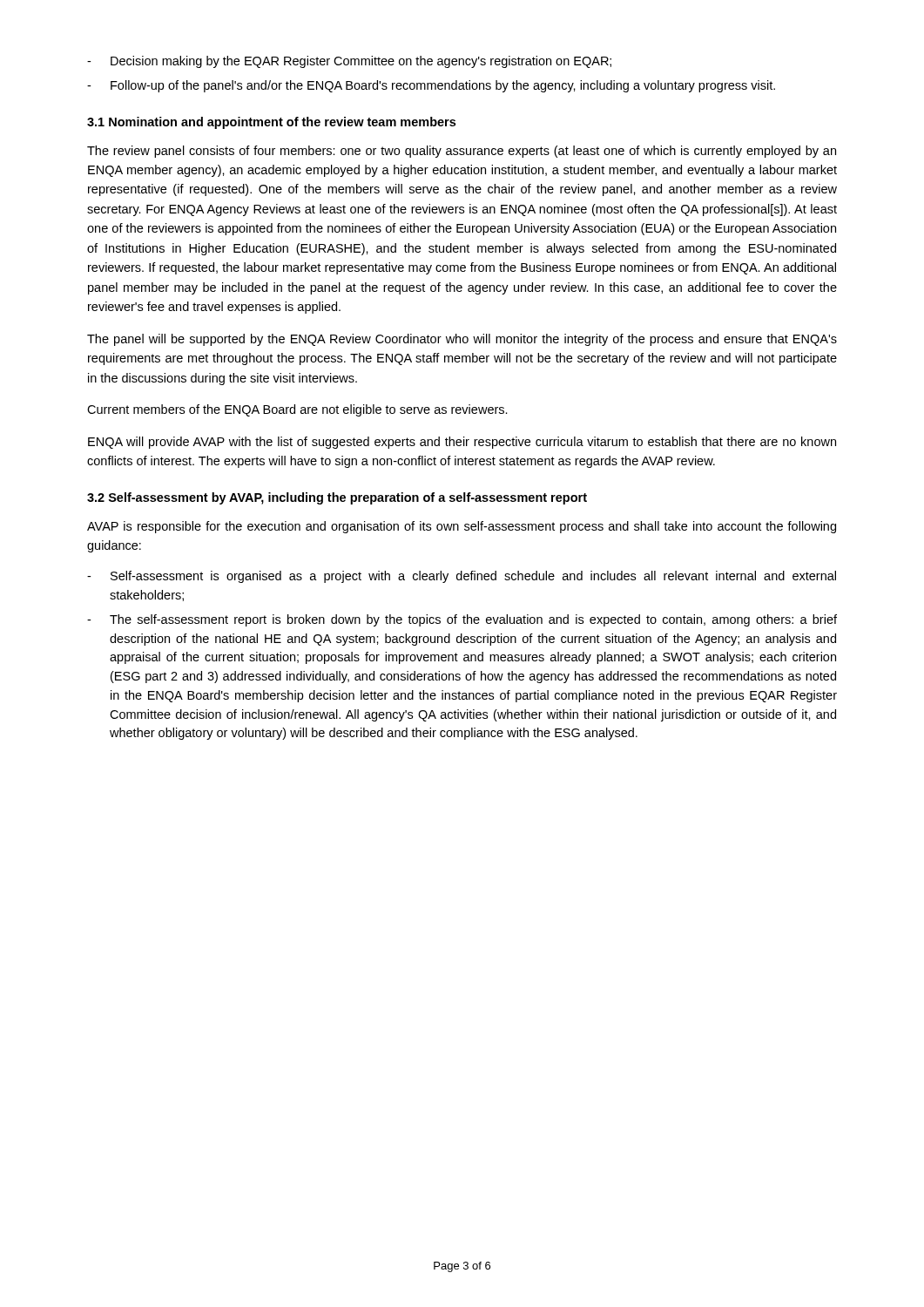Find the text block with the text "AVAP is responsible for the execution and organisation"

462,536
